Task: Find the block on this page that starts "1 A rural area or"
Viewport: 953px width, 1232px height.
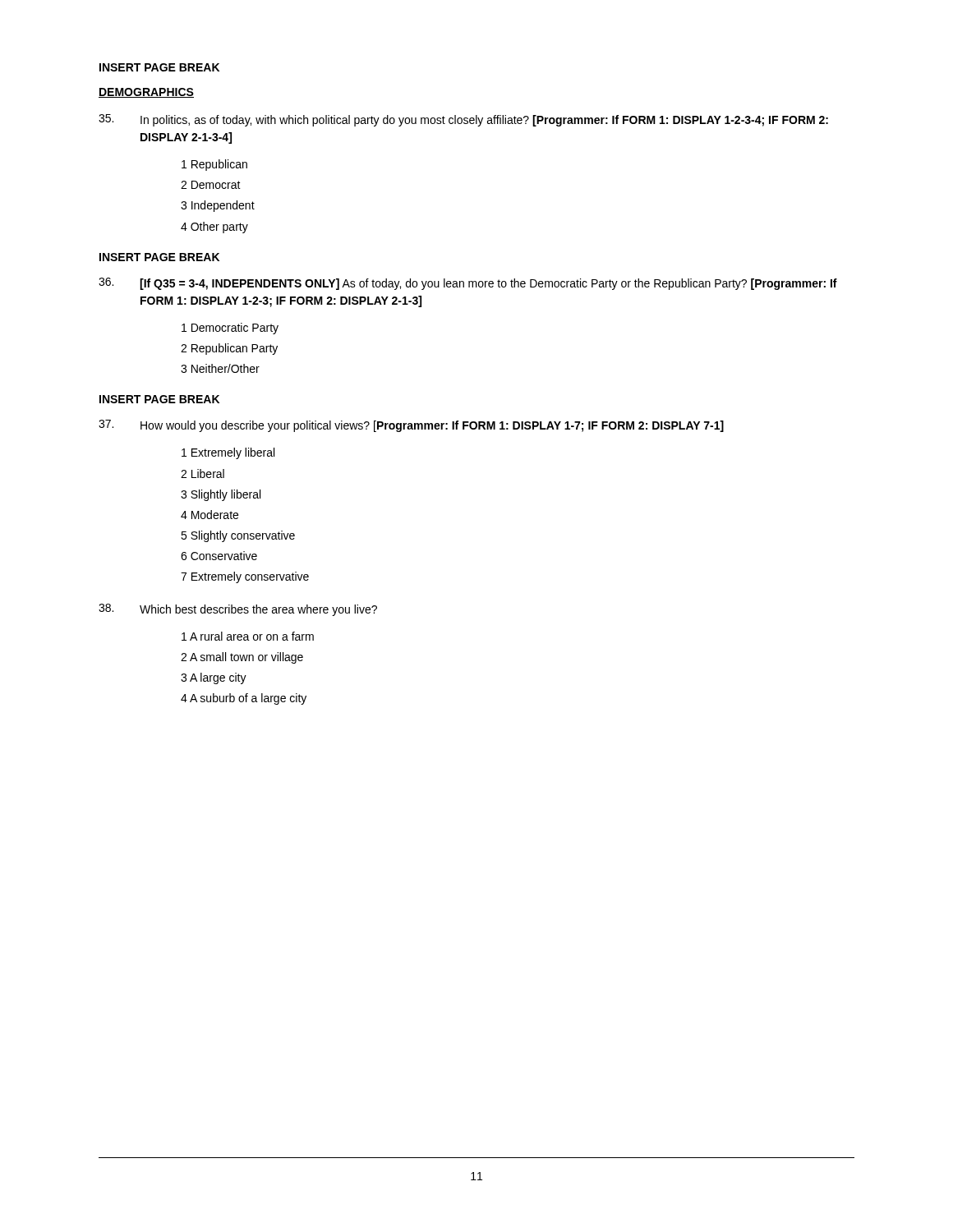Action: pos(248,636)
